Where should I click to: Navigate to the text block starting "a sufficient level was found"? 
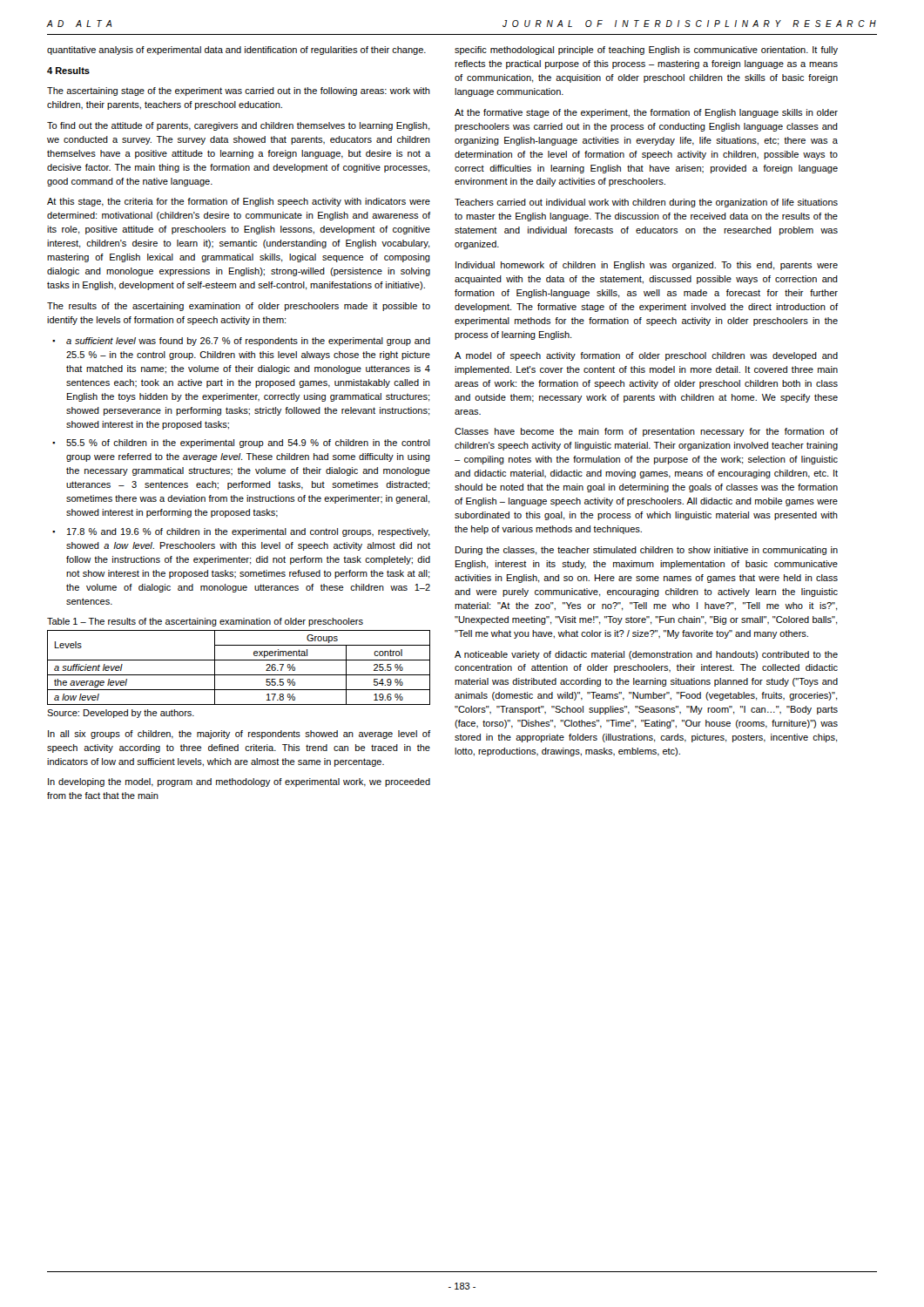click(248, 382)
